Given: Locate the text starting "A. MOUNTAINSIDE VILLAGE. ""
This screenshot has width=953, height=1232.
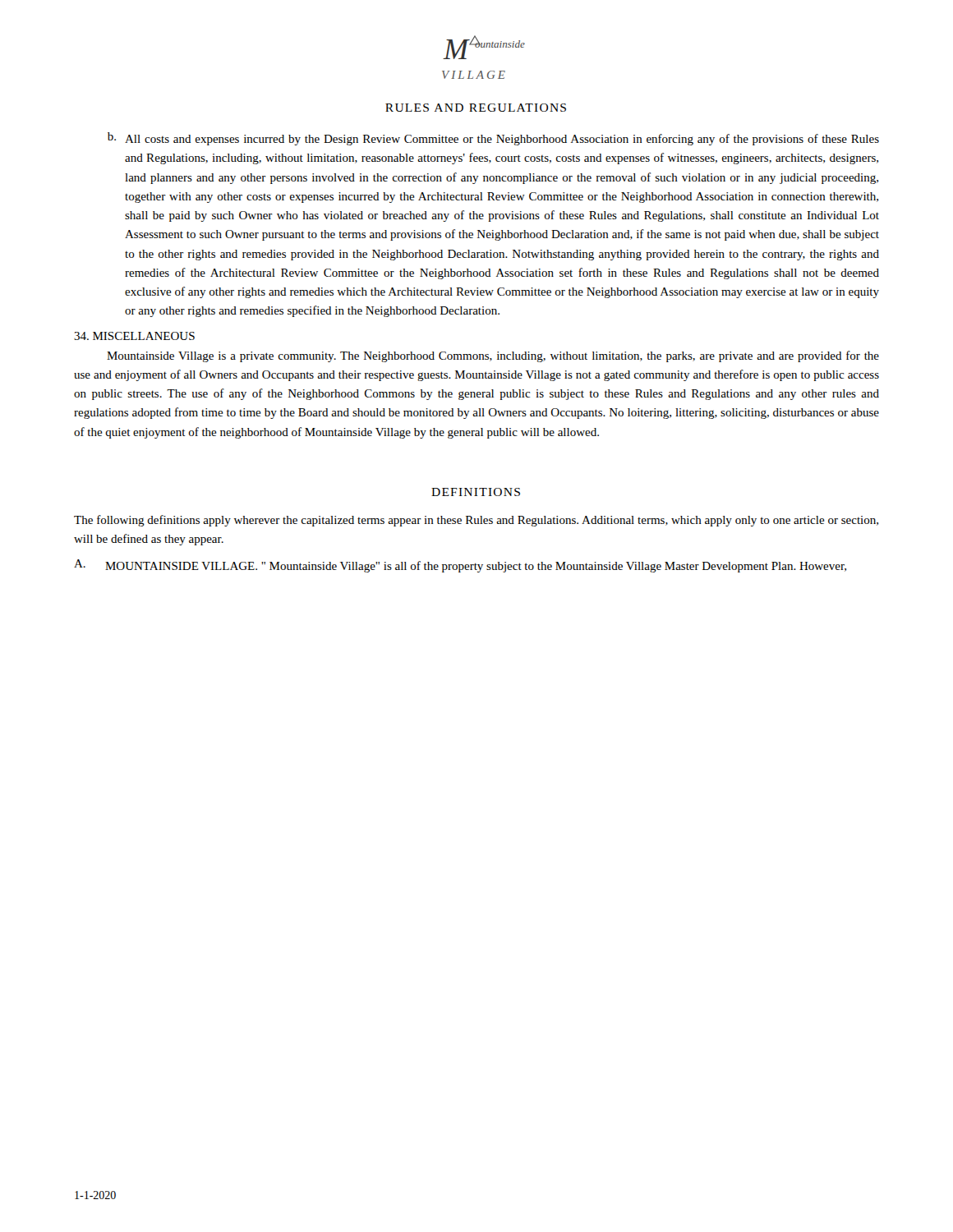Looking at the screenshot, I should [476, 567].
